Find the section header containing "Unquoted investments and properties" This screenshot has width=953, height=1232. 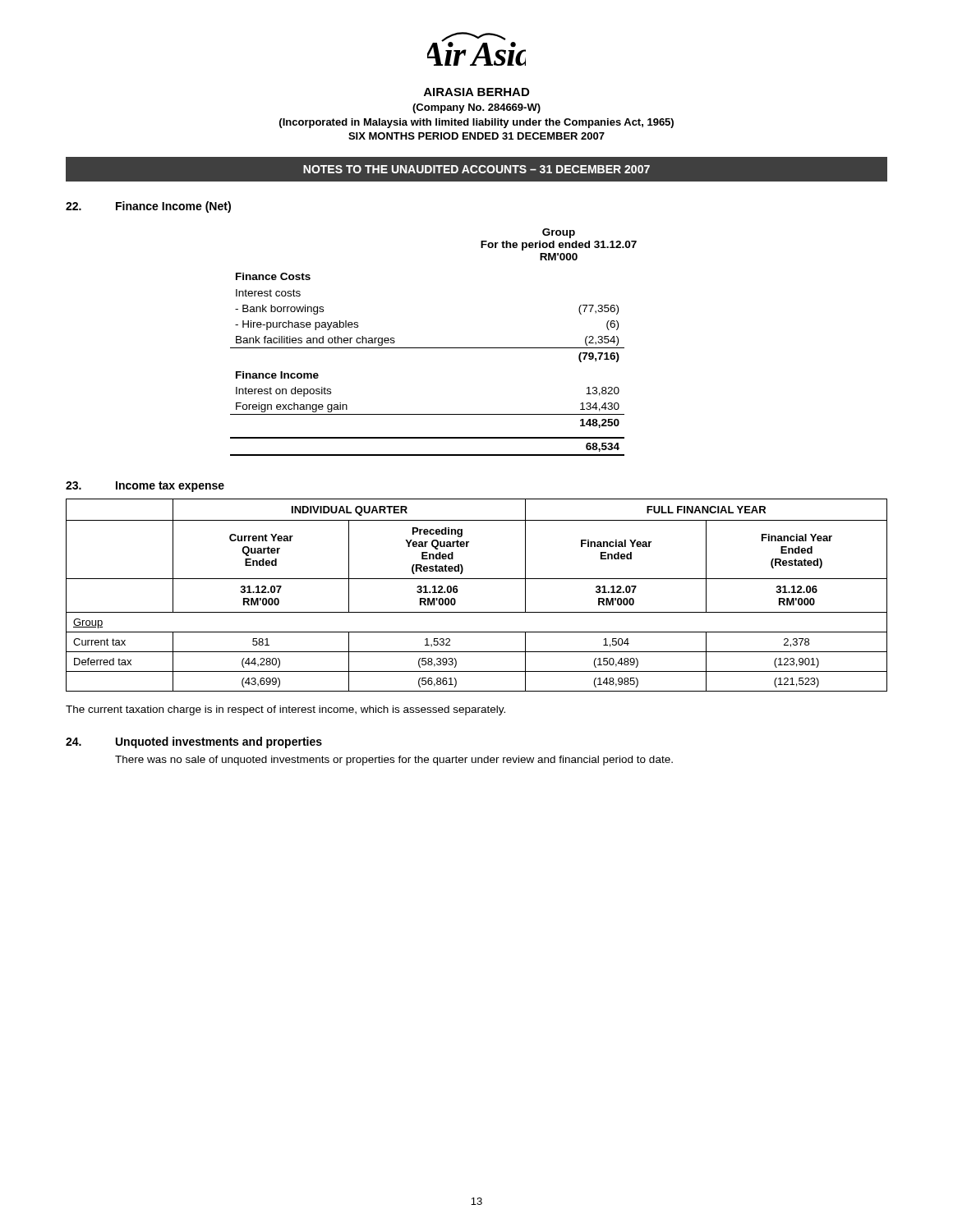[219, 742]
